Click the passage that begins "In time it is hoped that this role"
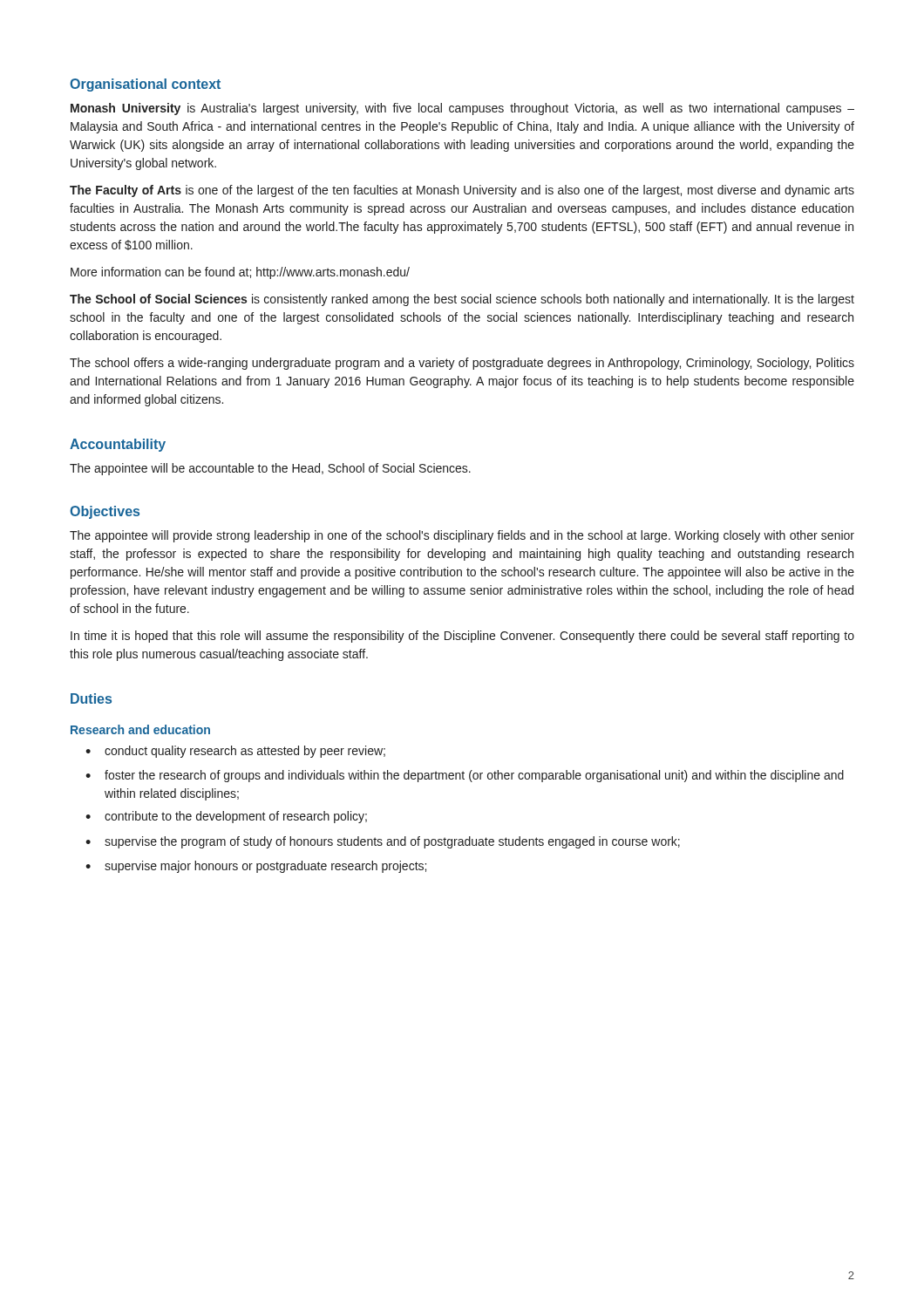Viewport: 924px width, 1308px height. tap(462, 645)
